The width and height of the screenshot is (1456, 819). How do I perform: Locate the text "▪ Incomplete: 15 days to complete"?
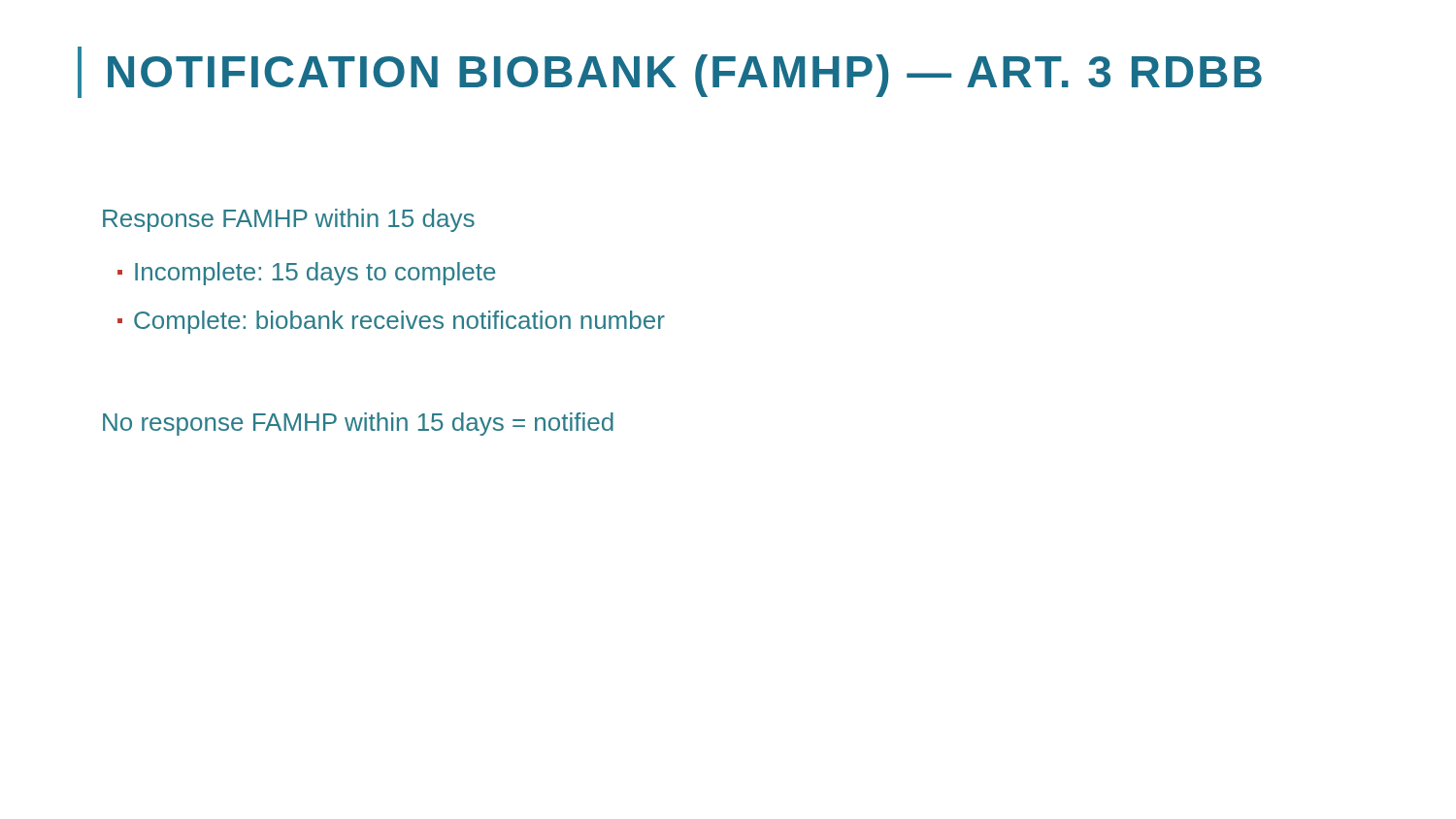pyautogui.click(x=306, y=272)
